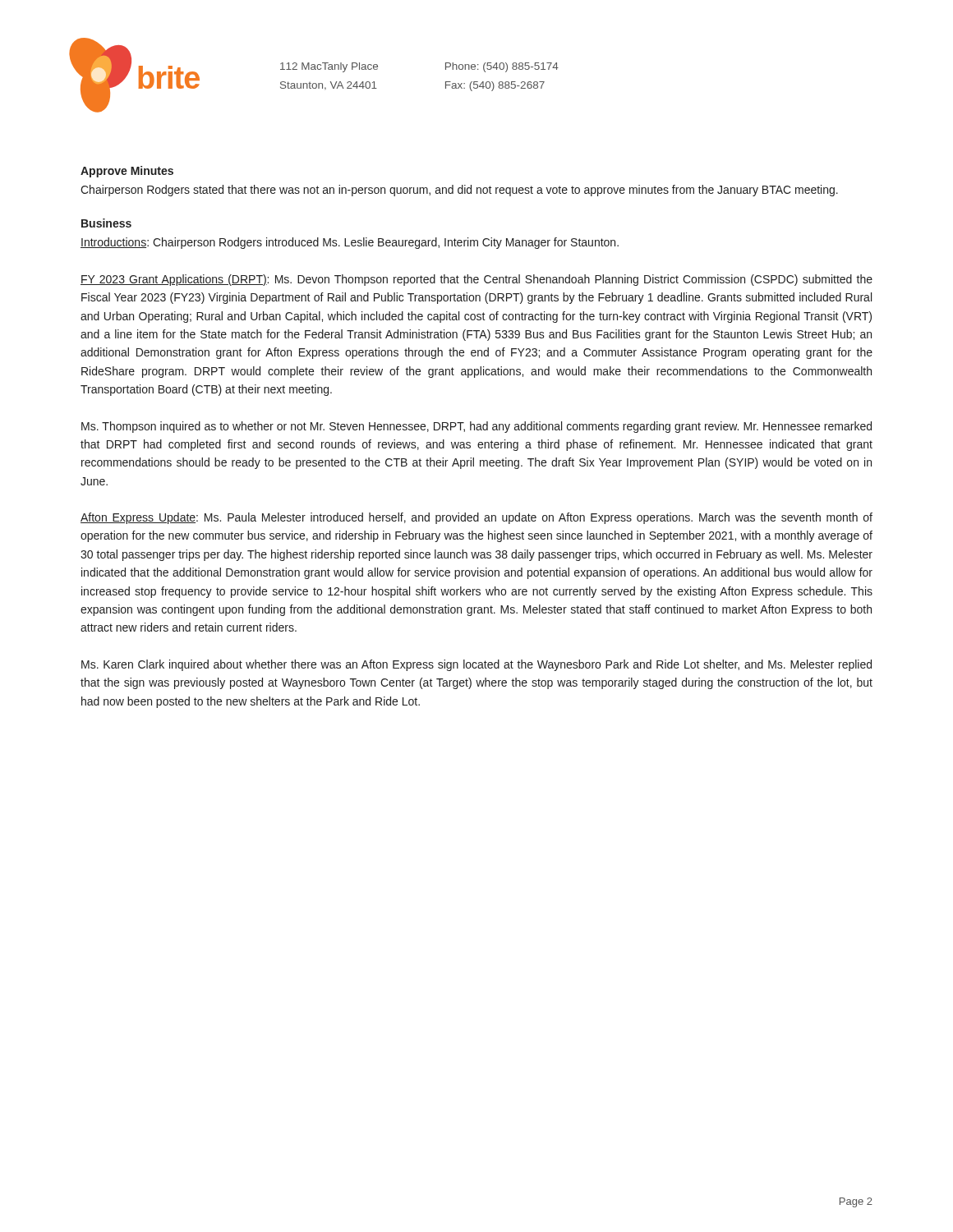Point to the text block starting "Chairperson Rodgers stated that there was not"
The image size is (953, 1232).
coord(460,190)
